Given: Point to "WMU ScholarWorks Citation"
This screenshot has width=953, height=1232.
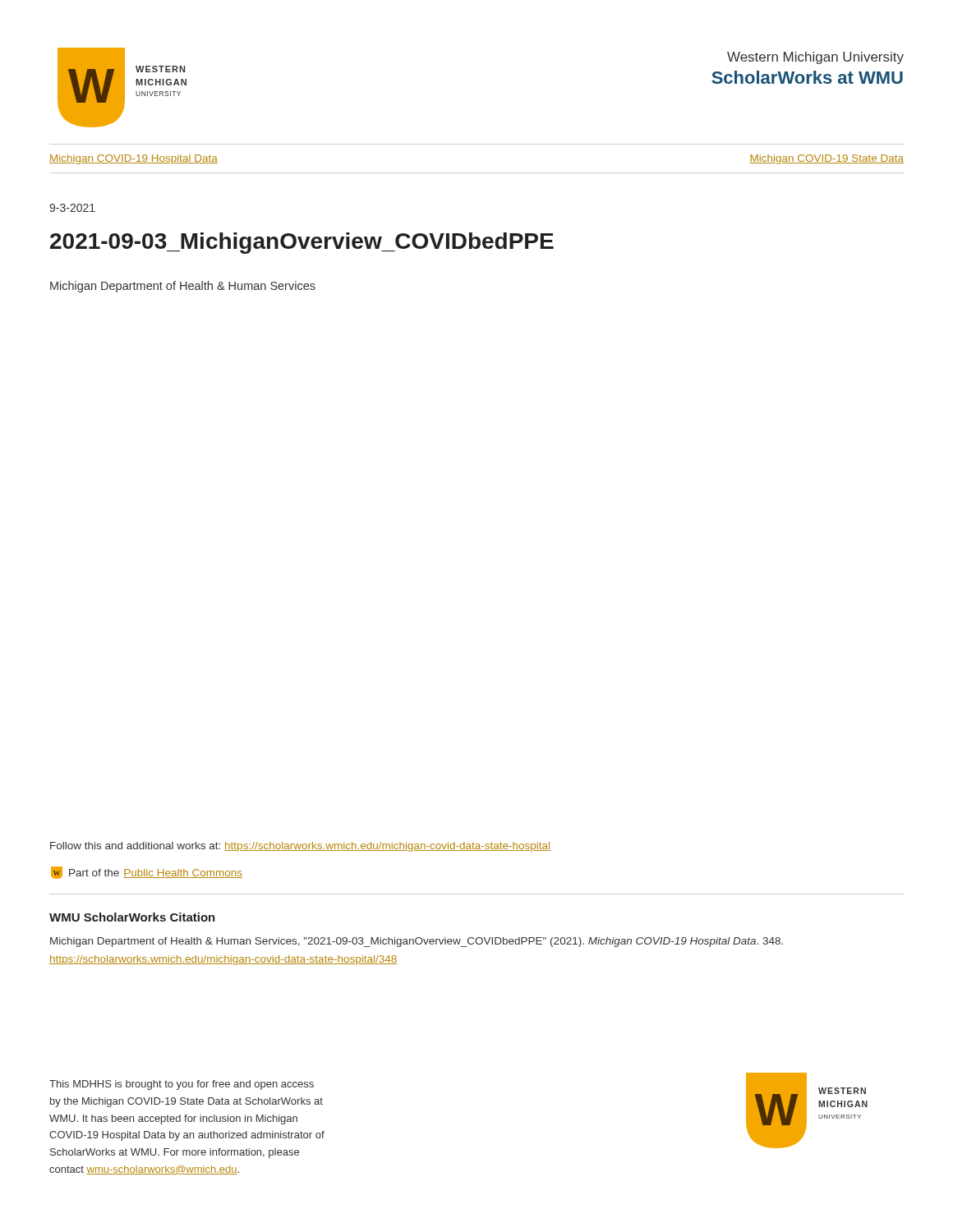Looking at the screenshot, I should point(132,917).
